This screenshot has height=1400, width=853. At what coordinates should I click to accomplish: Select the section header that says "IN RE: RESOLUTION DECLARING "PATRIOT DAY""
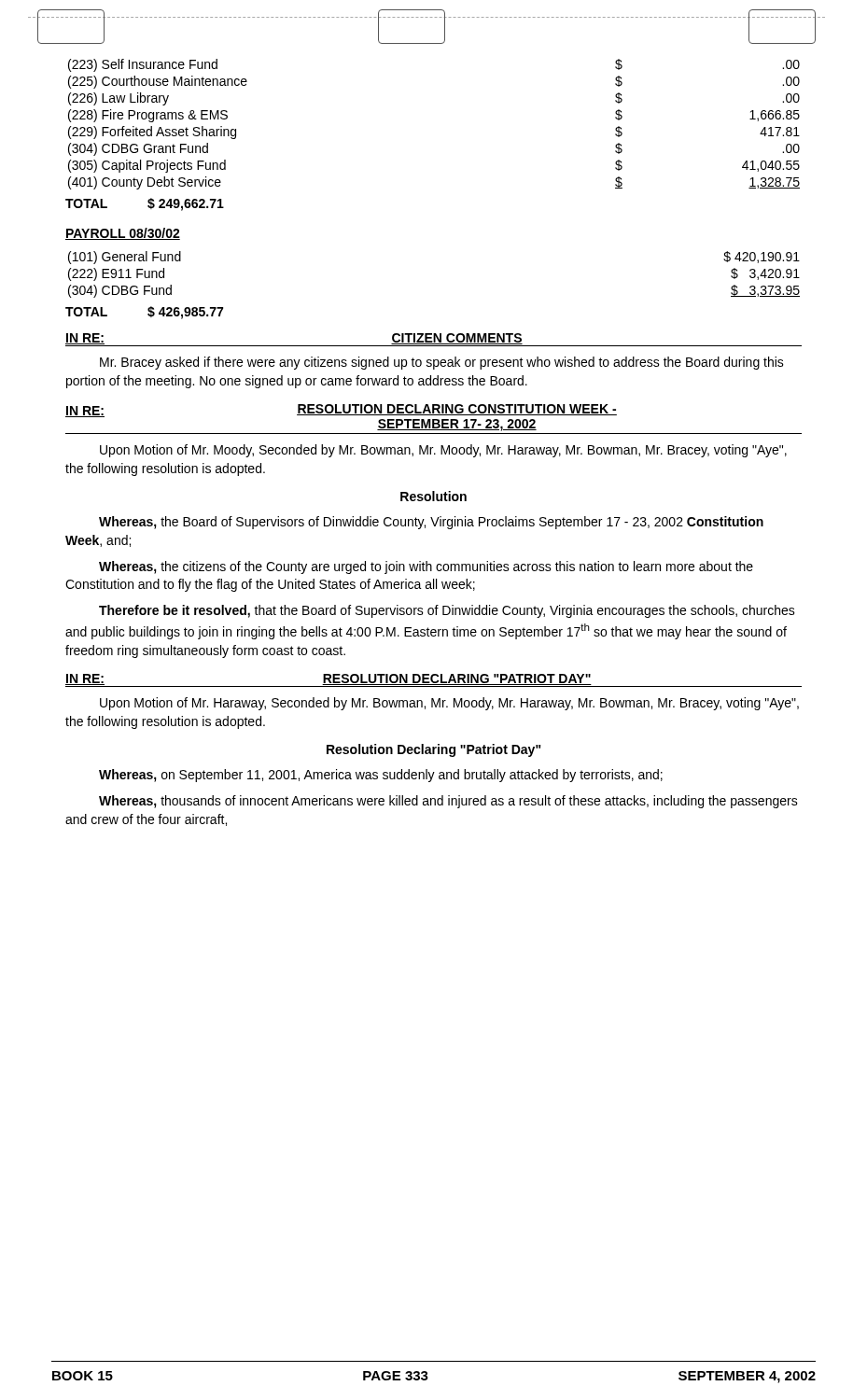pos(433,679)
